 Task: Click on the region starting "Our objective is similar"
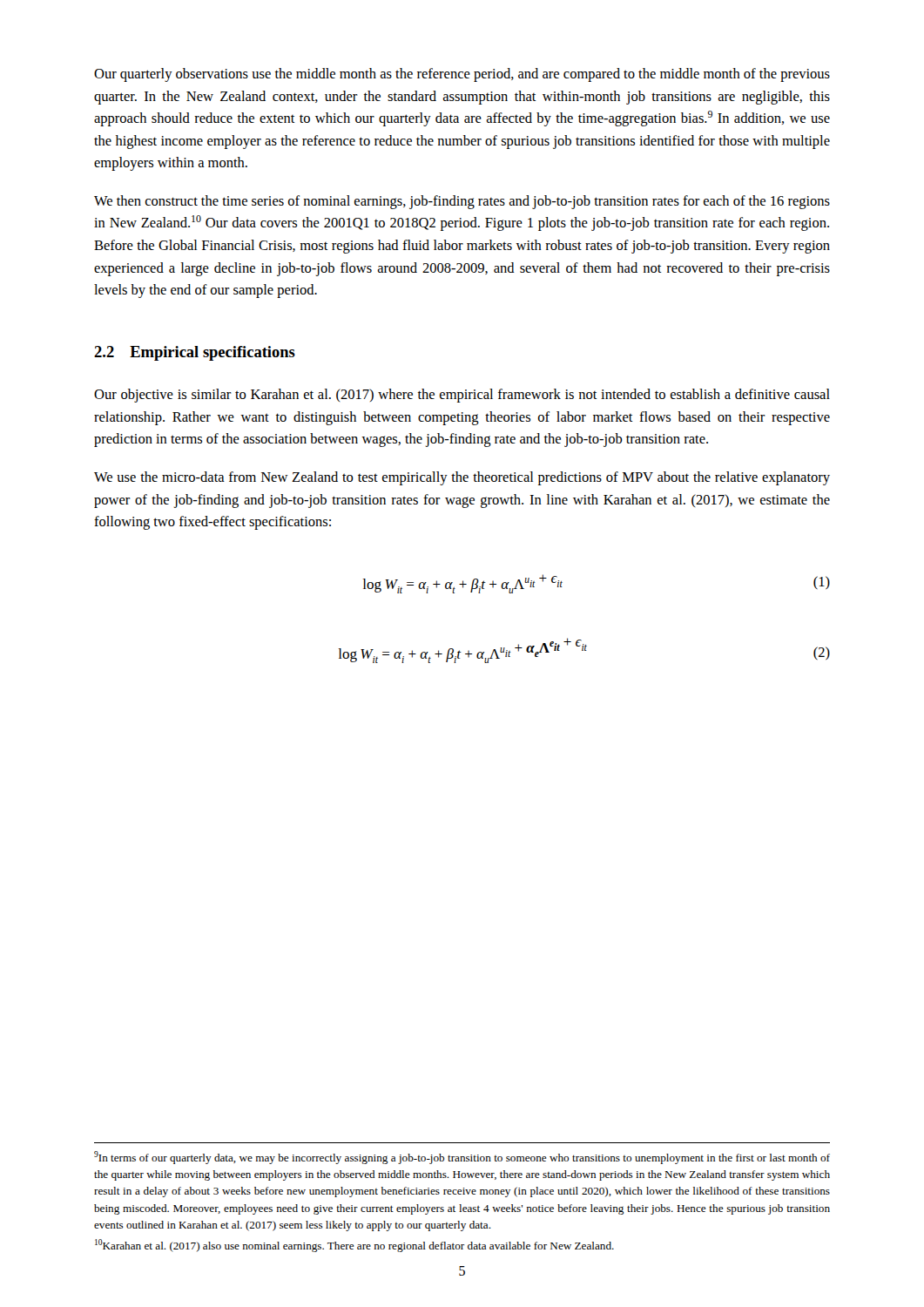coord(462,417)
